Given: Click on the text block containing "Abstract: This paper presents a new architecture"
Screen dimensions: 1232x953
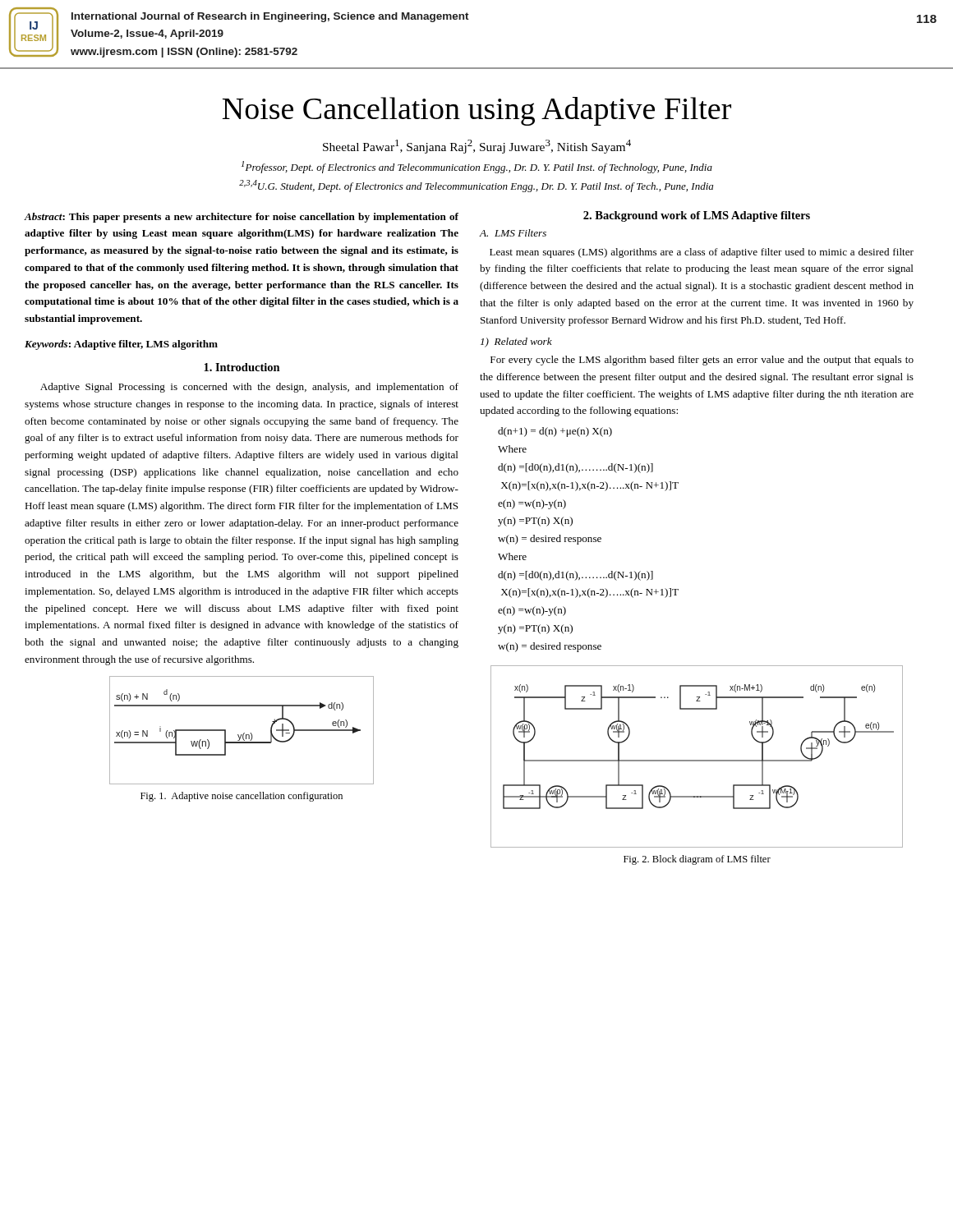Looking at the screenshot, I should (x=242, y=267).
